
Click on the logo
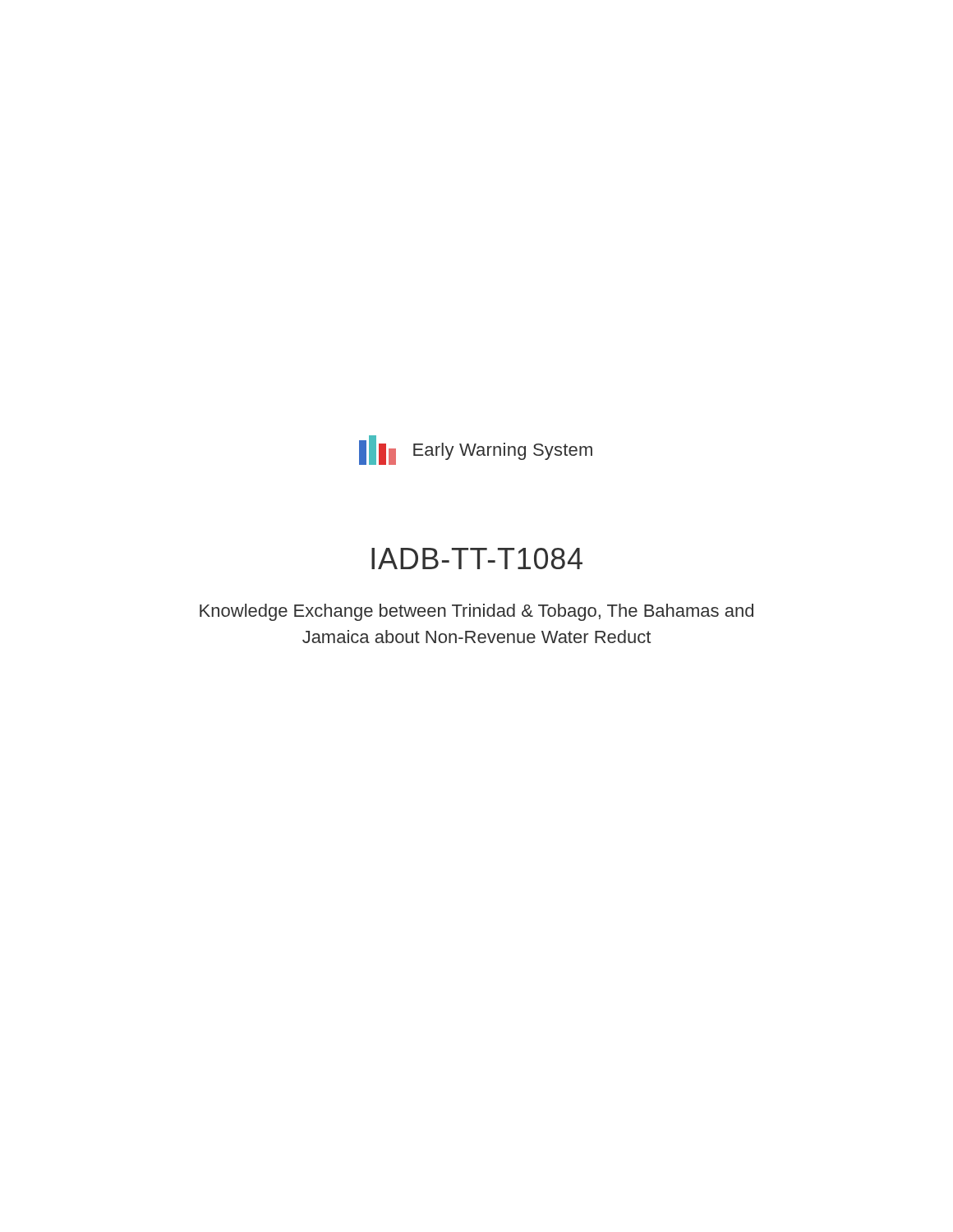pos(476,450)
